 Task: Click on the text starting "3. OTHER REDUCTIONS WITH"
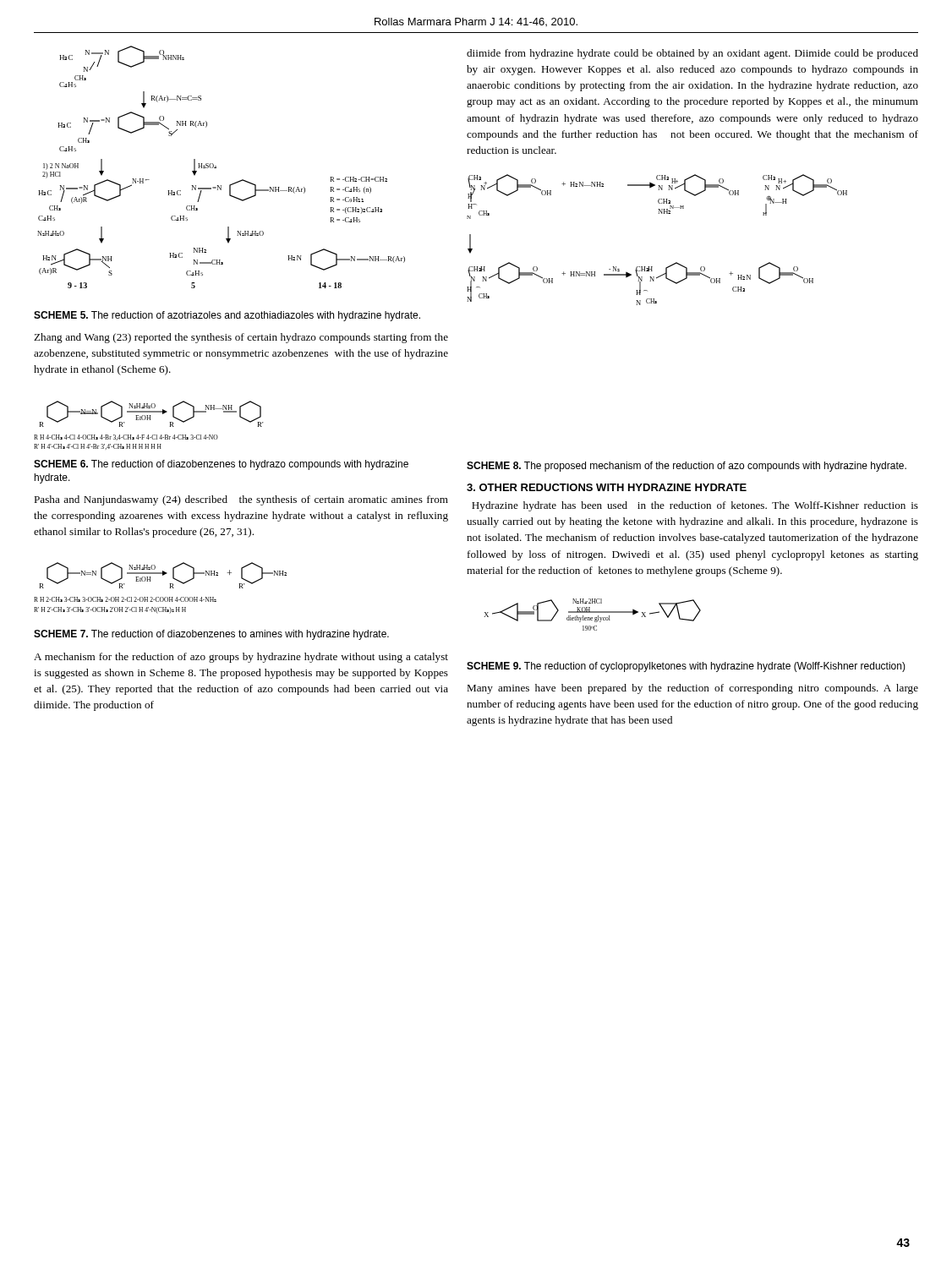(607, 487)
